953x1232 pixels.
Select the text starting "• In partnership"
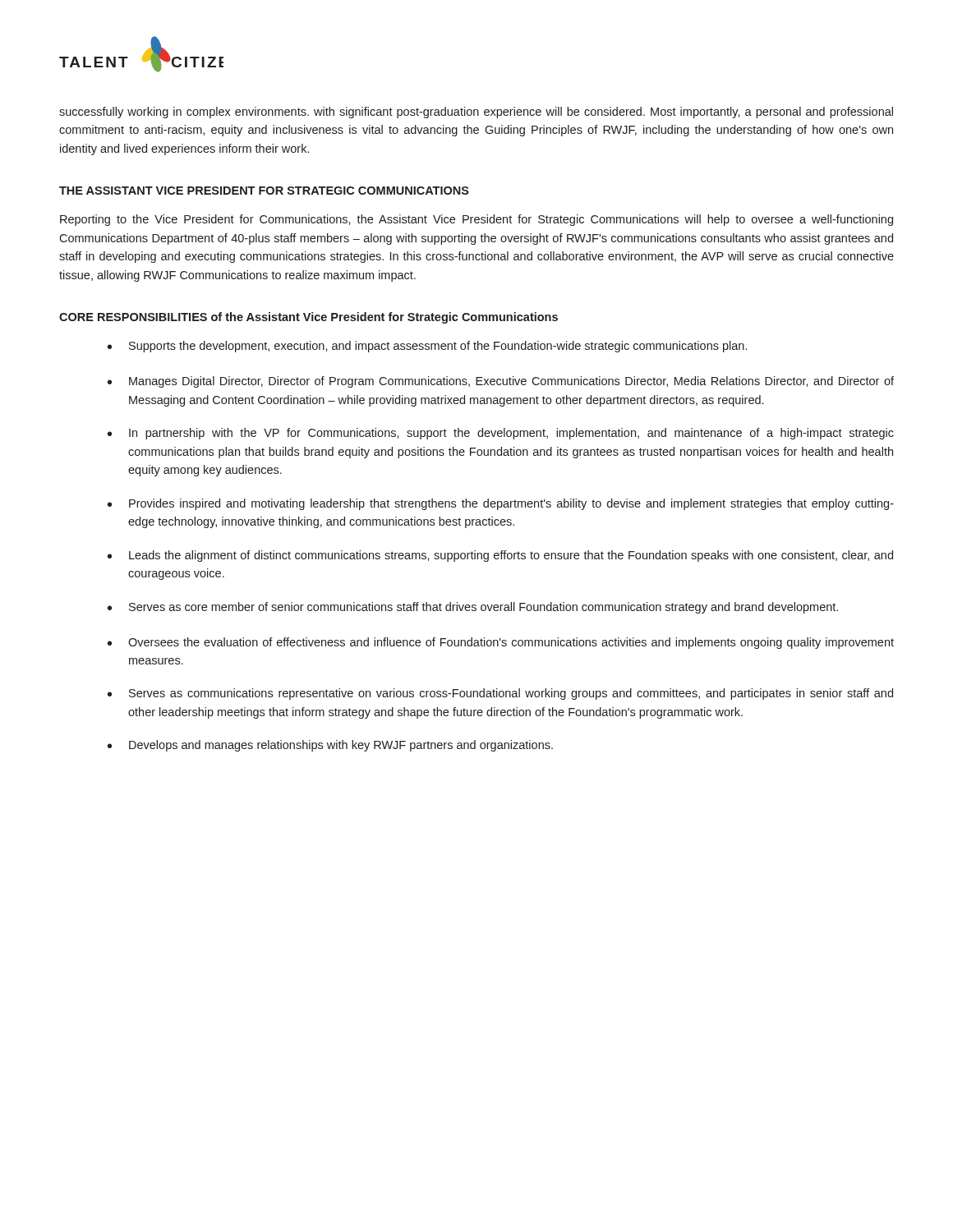[x=500, y=452]
